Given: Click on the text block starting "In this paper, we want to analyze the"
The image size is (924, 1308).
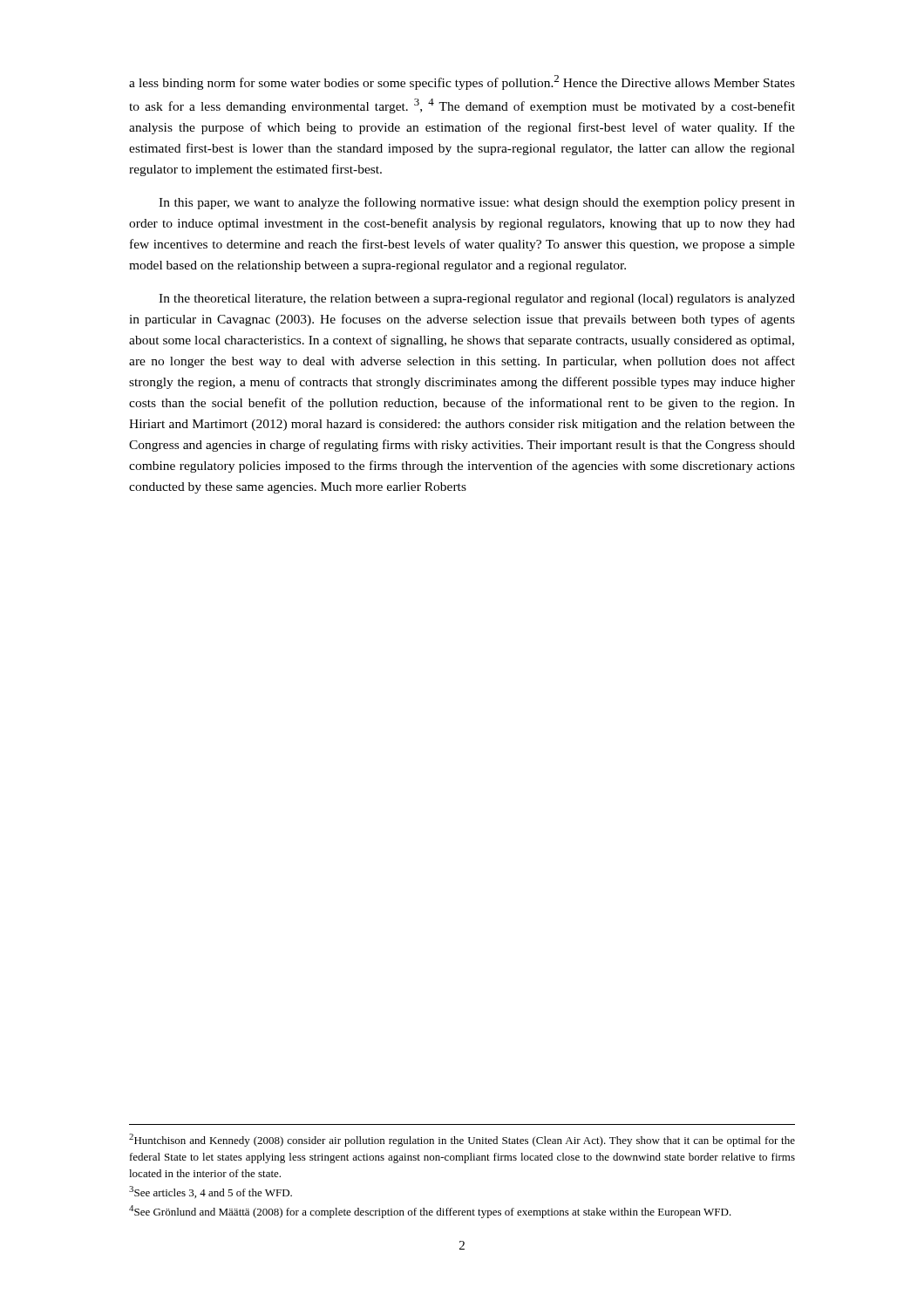Looking at the screenshot, I should (x=462, y=234).
